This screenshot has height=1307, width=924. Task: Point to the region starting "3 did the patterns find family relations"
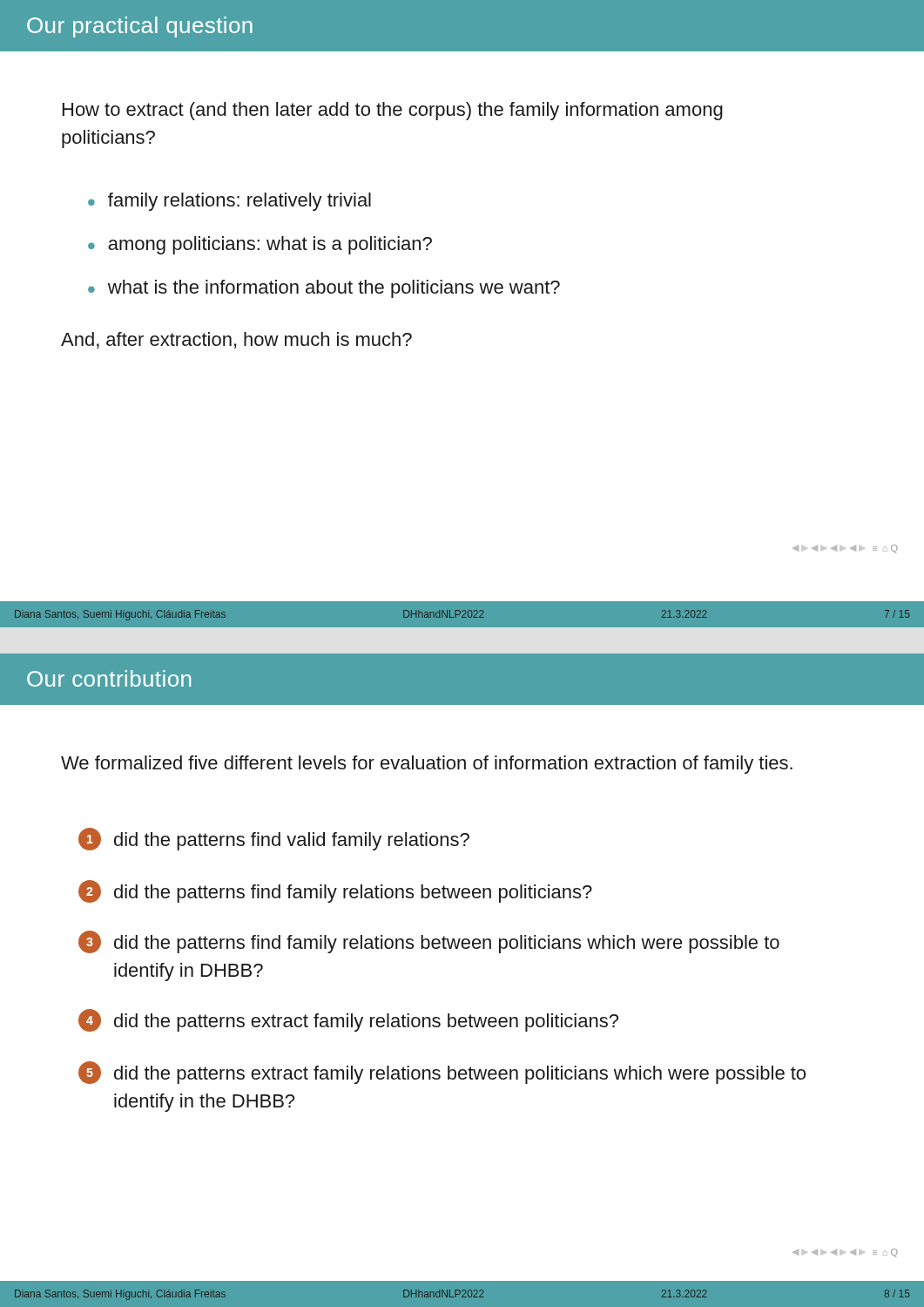pyautogui.click(x=449, y=957)
